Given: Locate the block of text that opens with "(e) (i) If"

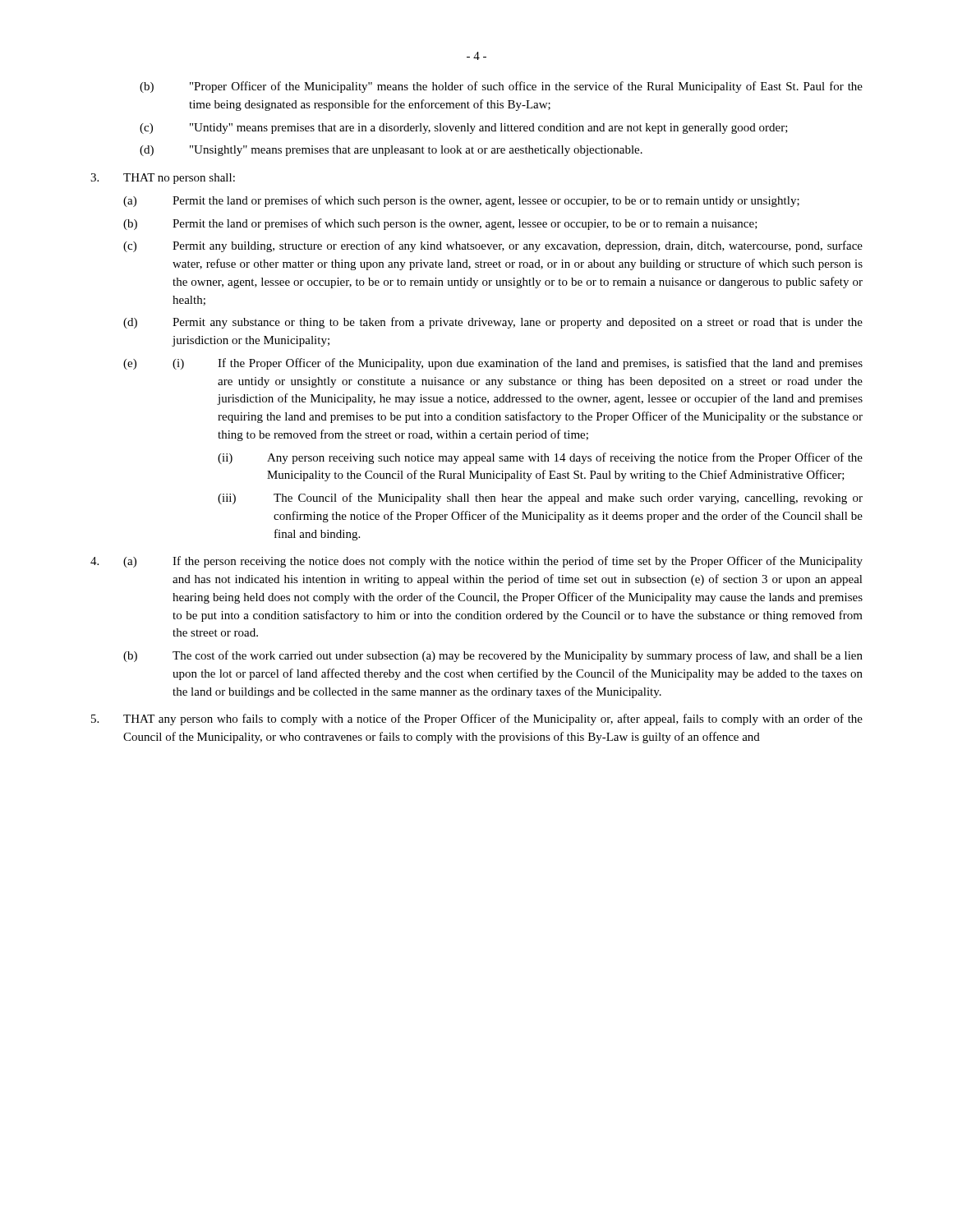Looking at the screenshot, I should (x=476, y=399).
